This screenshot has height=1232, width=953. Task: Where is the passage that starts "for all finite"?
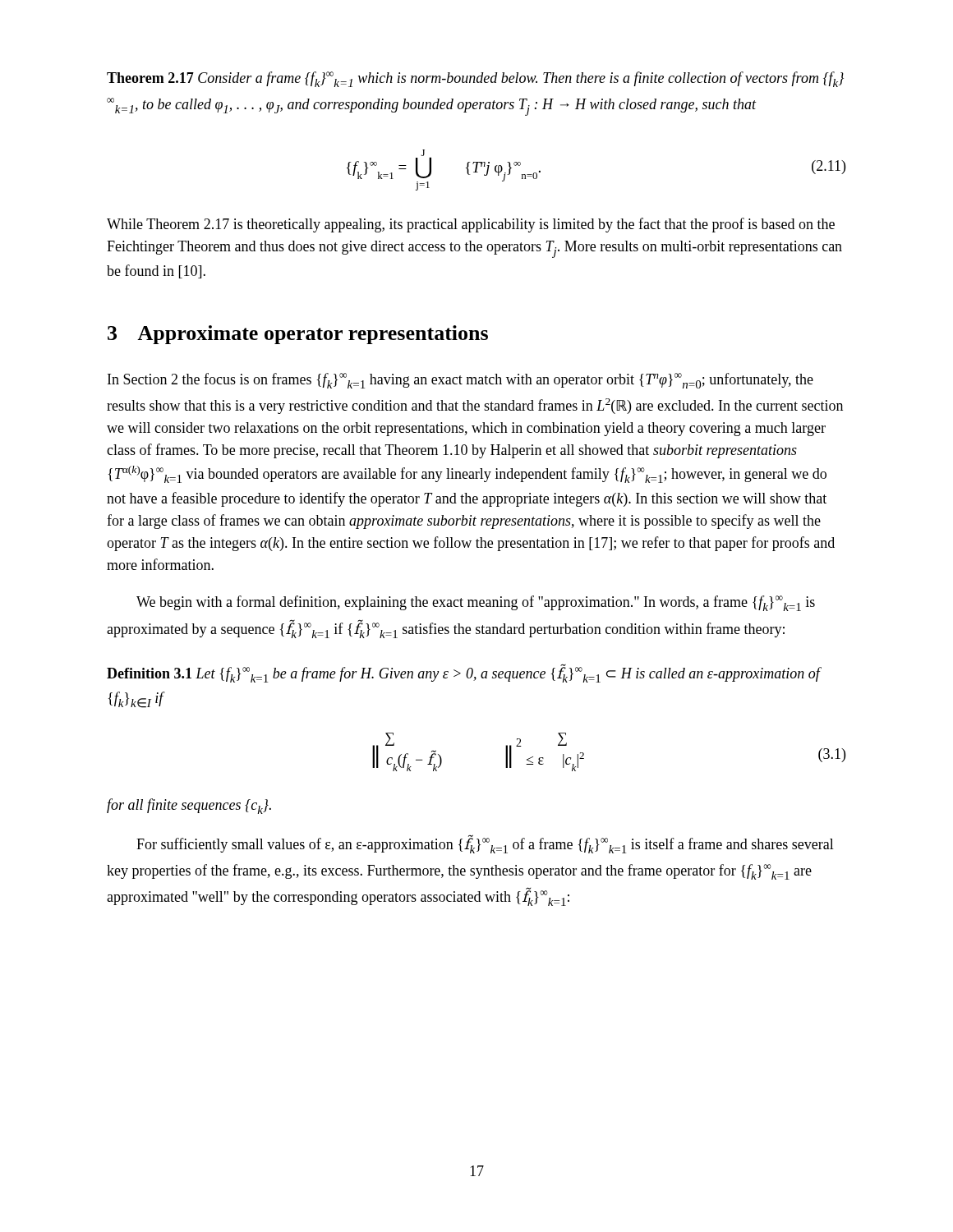189,806
